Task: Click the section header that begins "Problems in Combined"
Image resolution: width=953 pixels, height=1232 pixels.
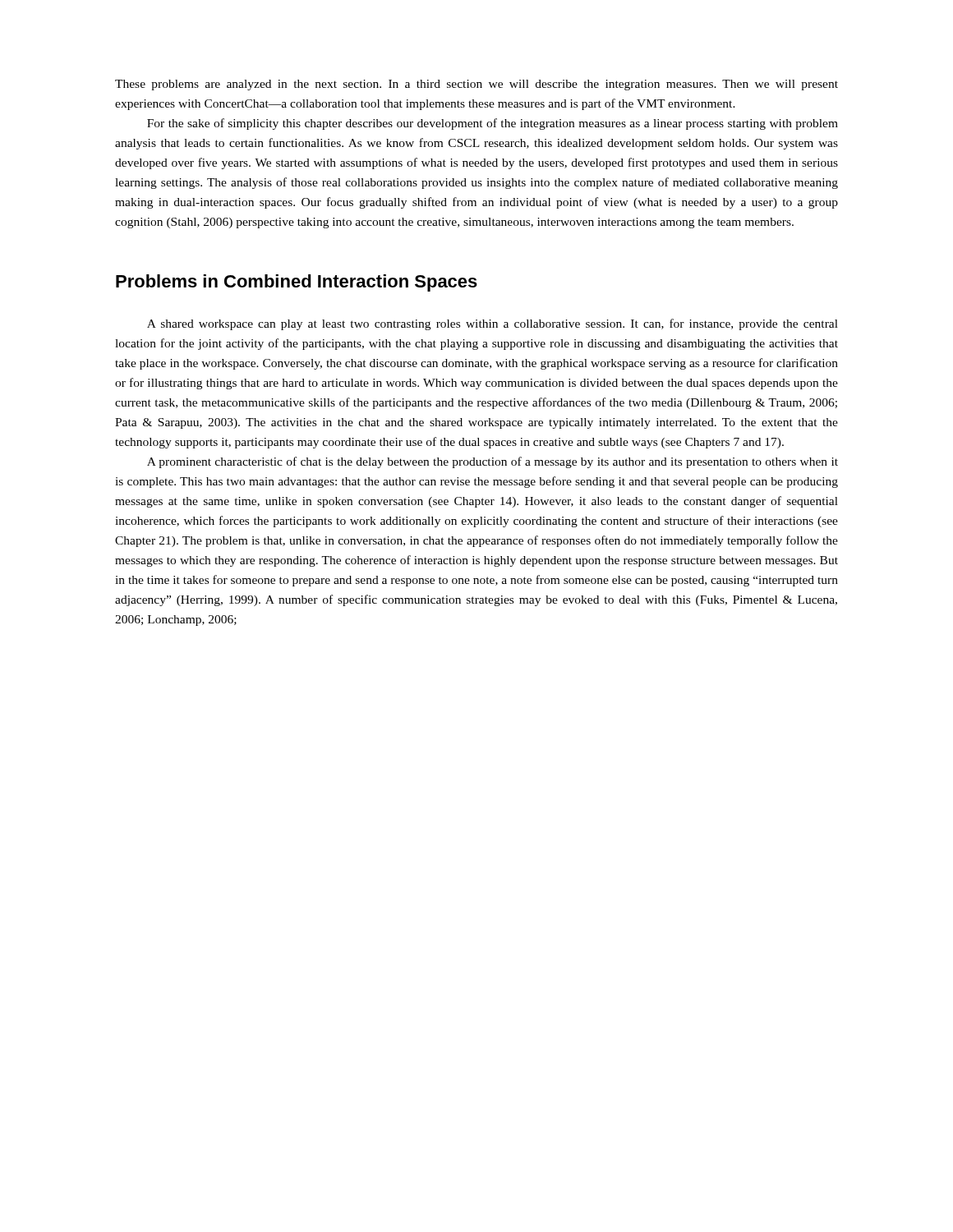Action: 296,281
